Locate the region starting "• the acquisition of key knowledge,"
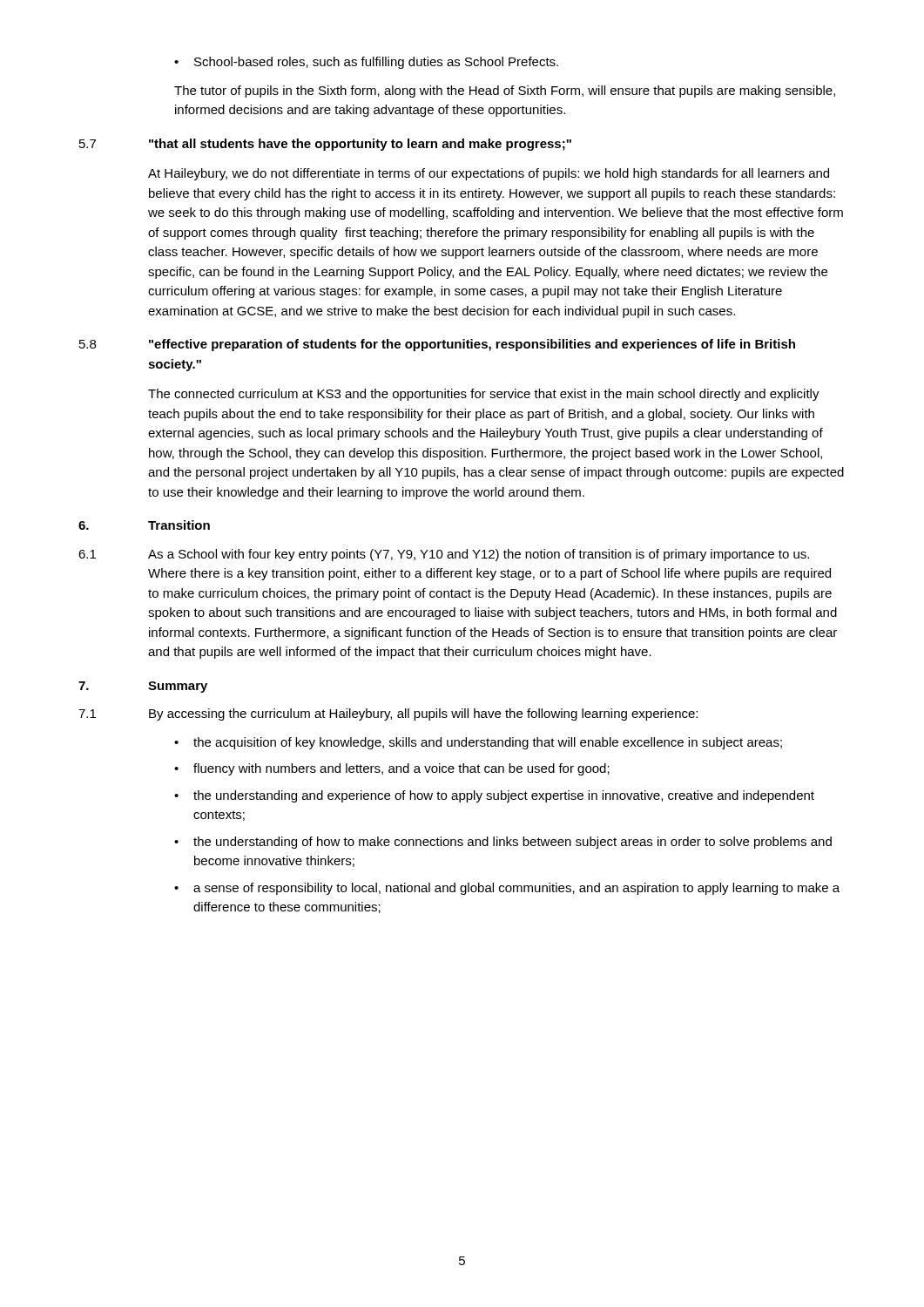The height and width of the screenshot is (1307, 924). (510, 742)
